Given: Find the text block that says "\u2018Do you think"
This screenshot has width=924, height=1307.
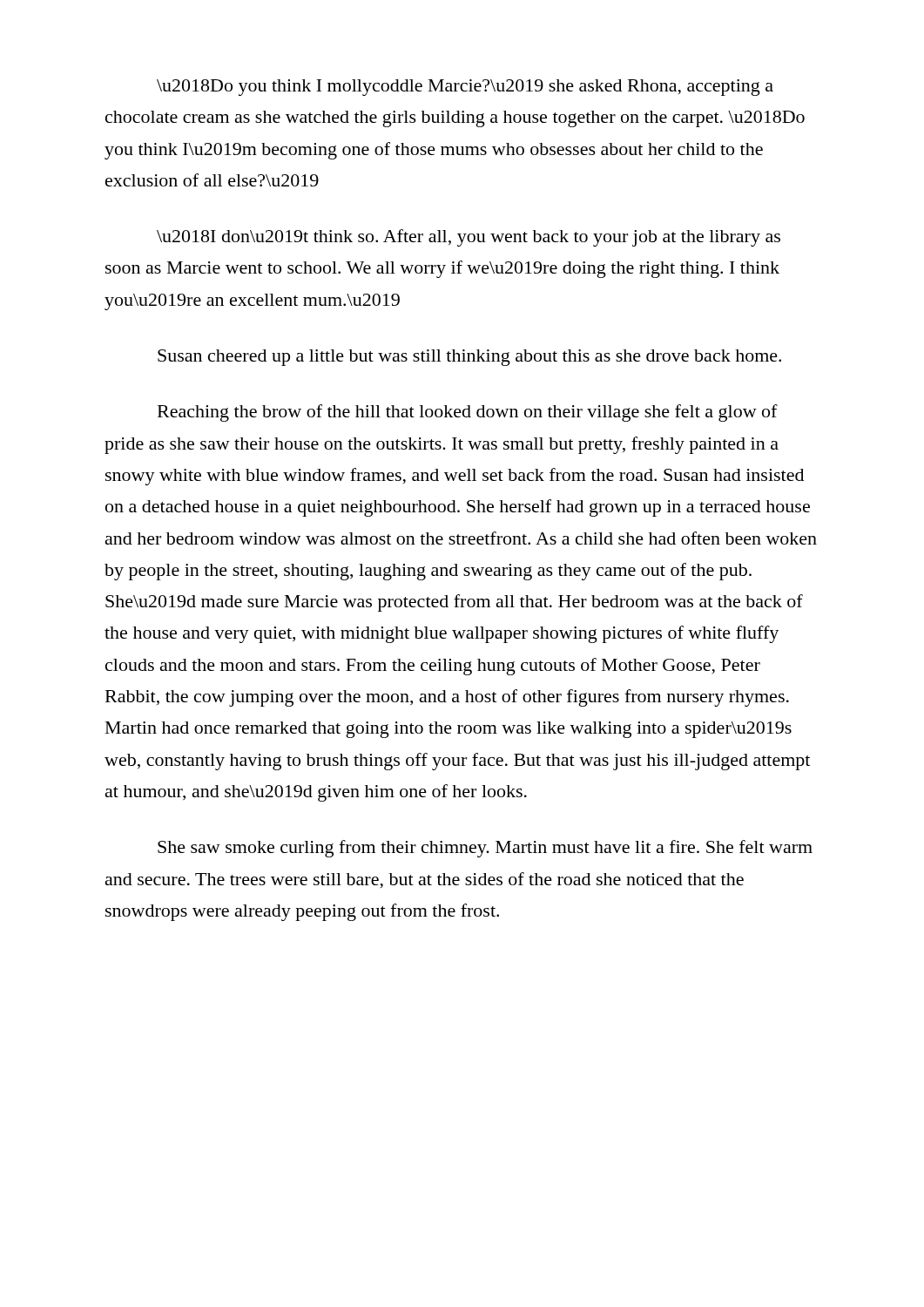Looking at the screenshot, I should [462, 133].
